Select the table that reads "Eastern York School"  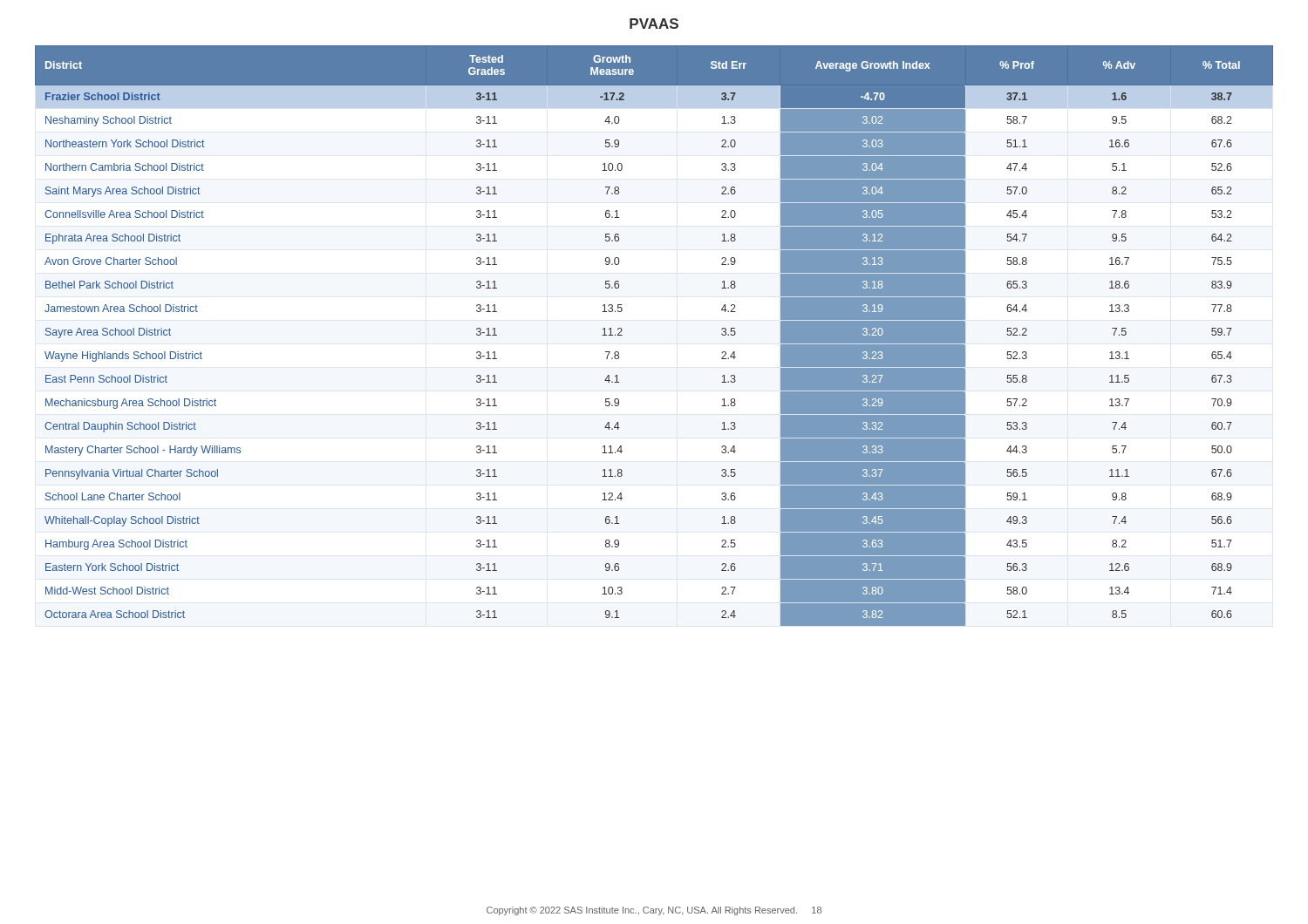[654, 336]
